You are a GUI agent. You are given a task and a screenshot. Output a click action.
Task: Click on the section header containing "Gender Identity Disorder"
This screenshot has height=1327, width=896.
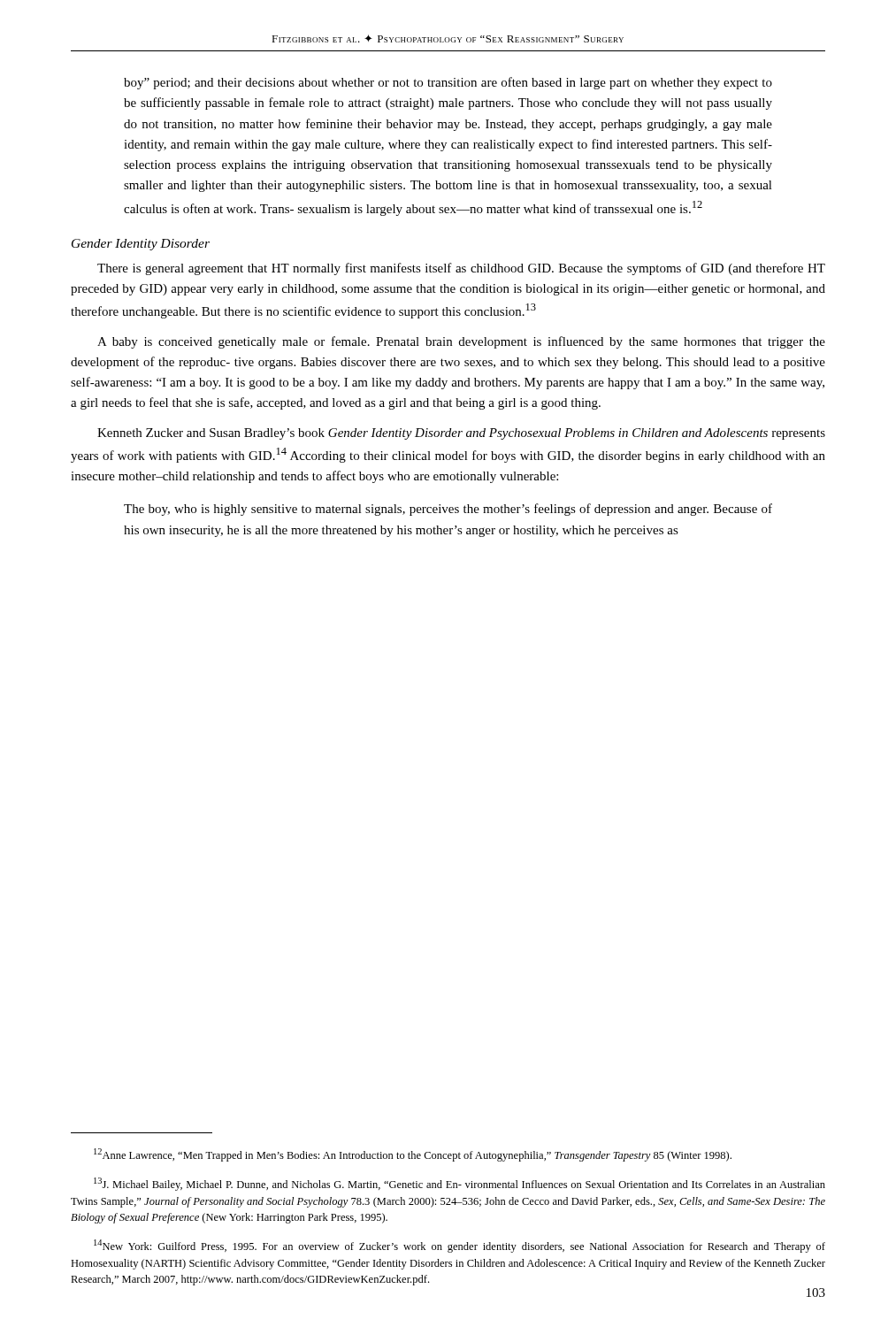tap(140, 243)
